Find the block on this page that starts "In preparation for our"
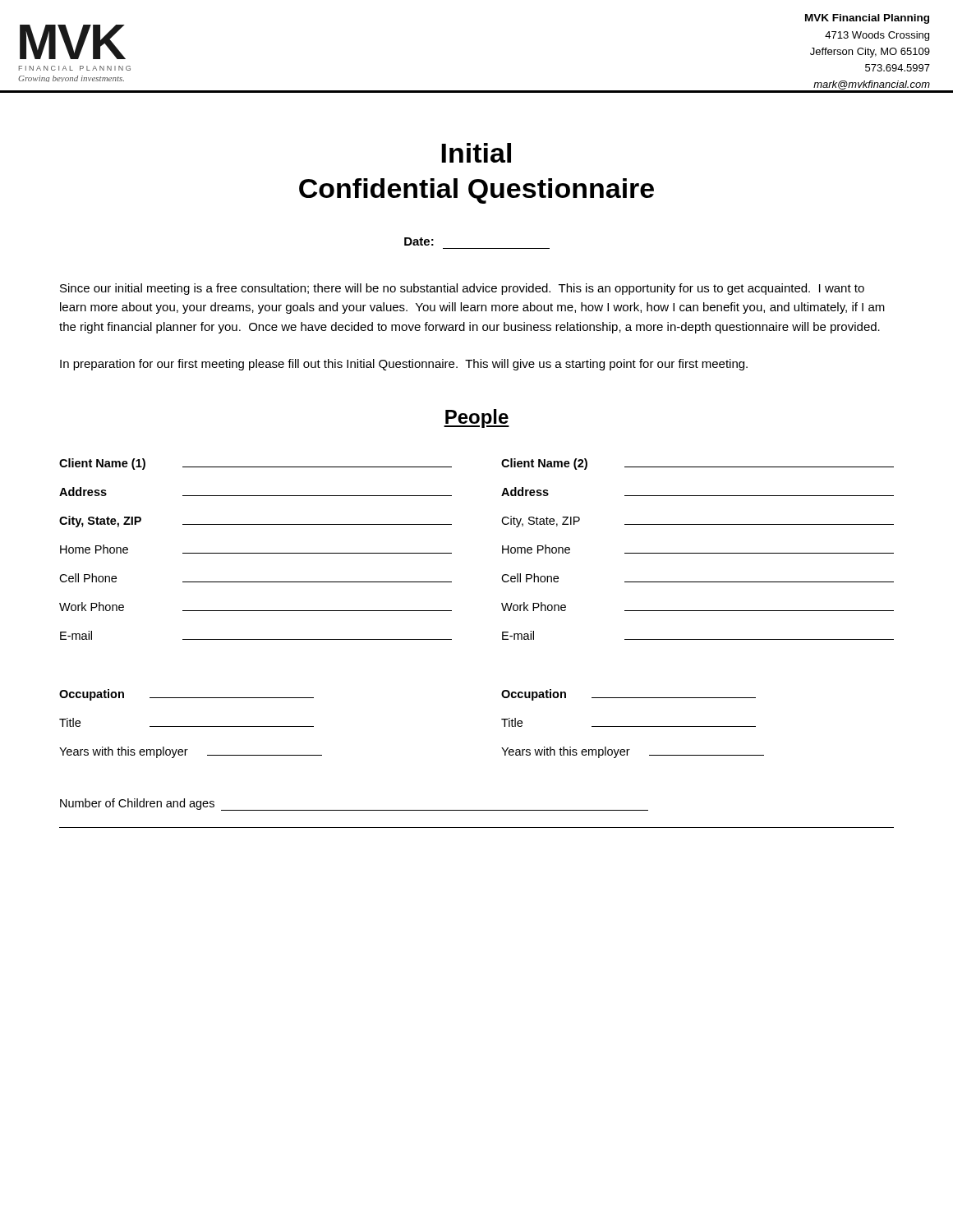Screen dimensions: 1232x953 click(404, 363)
